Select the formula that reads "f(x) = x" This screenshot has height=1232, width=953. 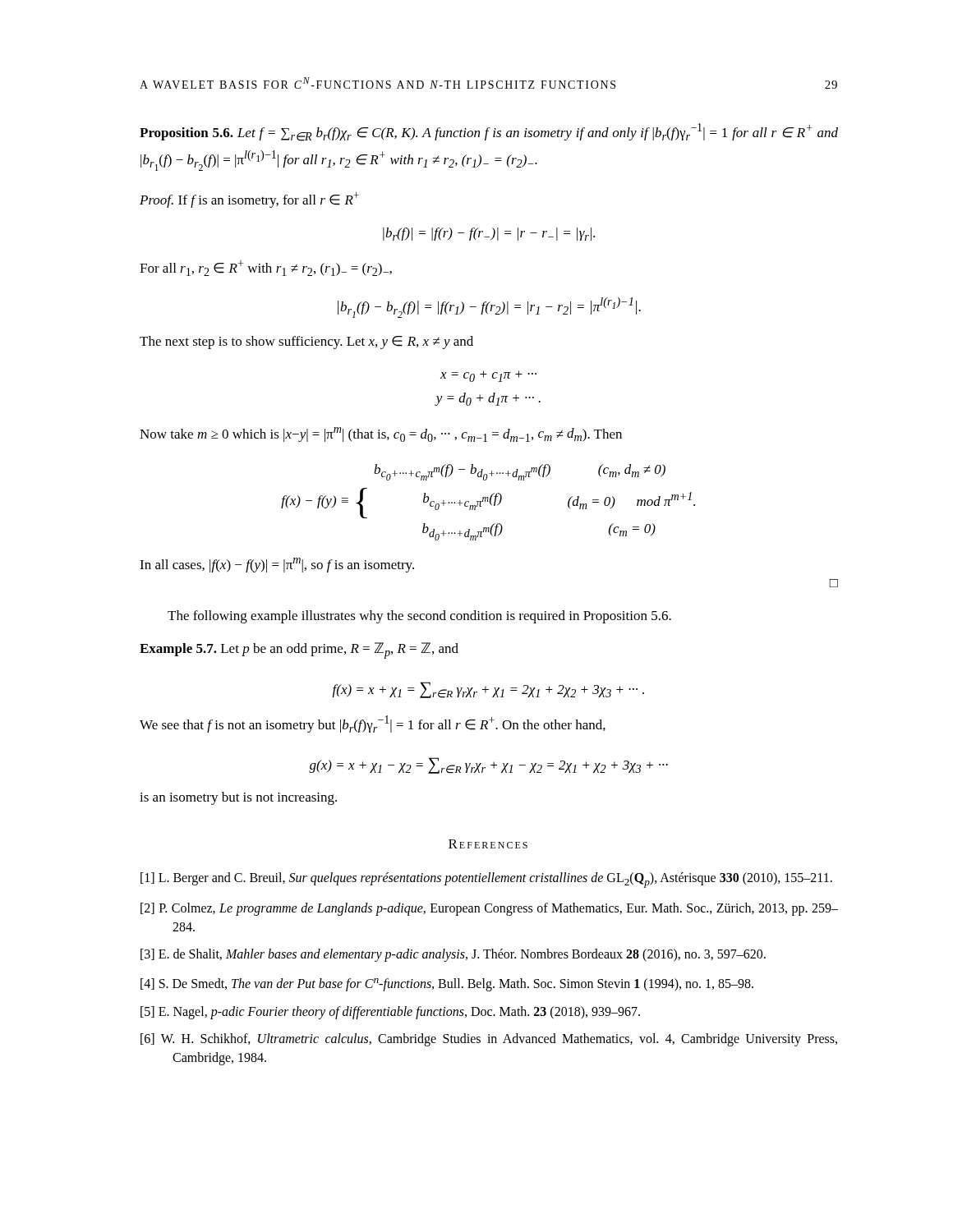[489, 689]
